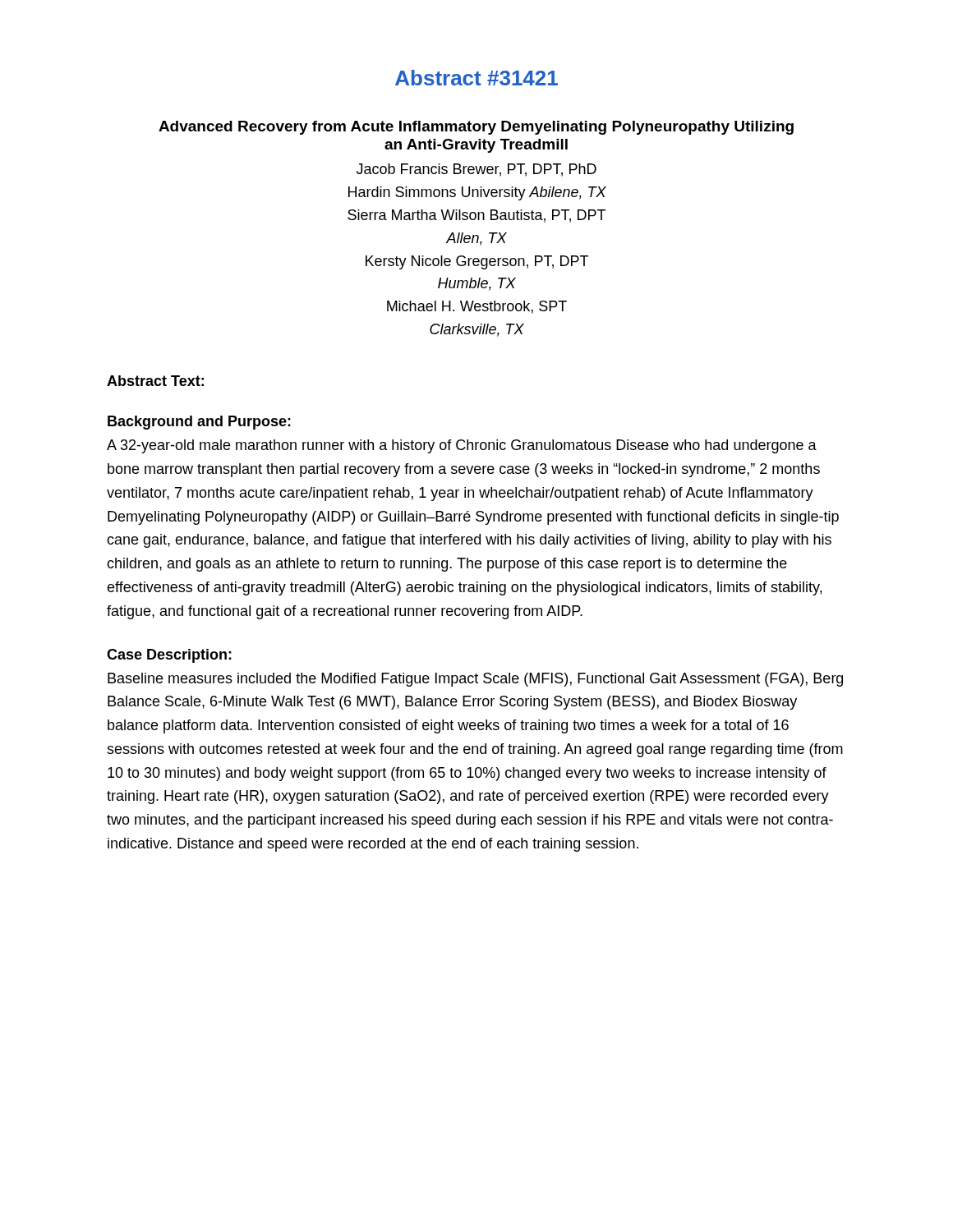
Task: Click on the passage starting "A 32-year-old male marathon"
Action: point(473,528)
